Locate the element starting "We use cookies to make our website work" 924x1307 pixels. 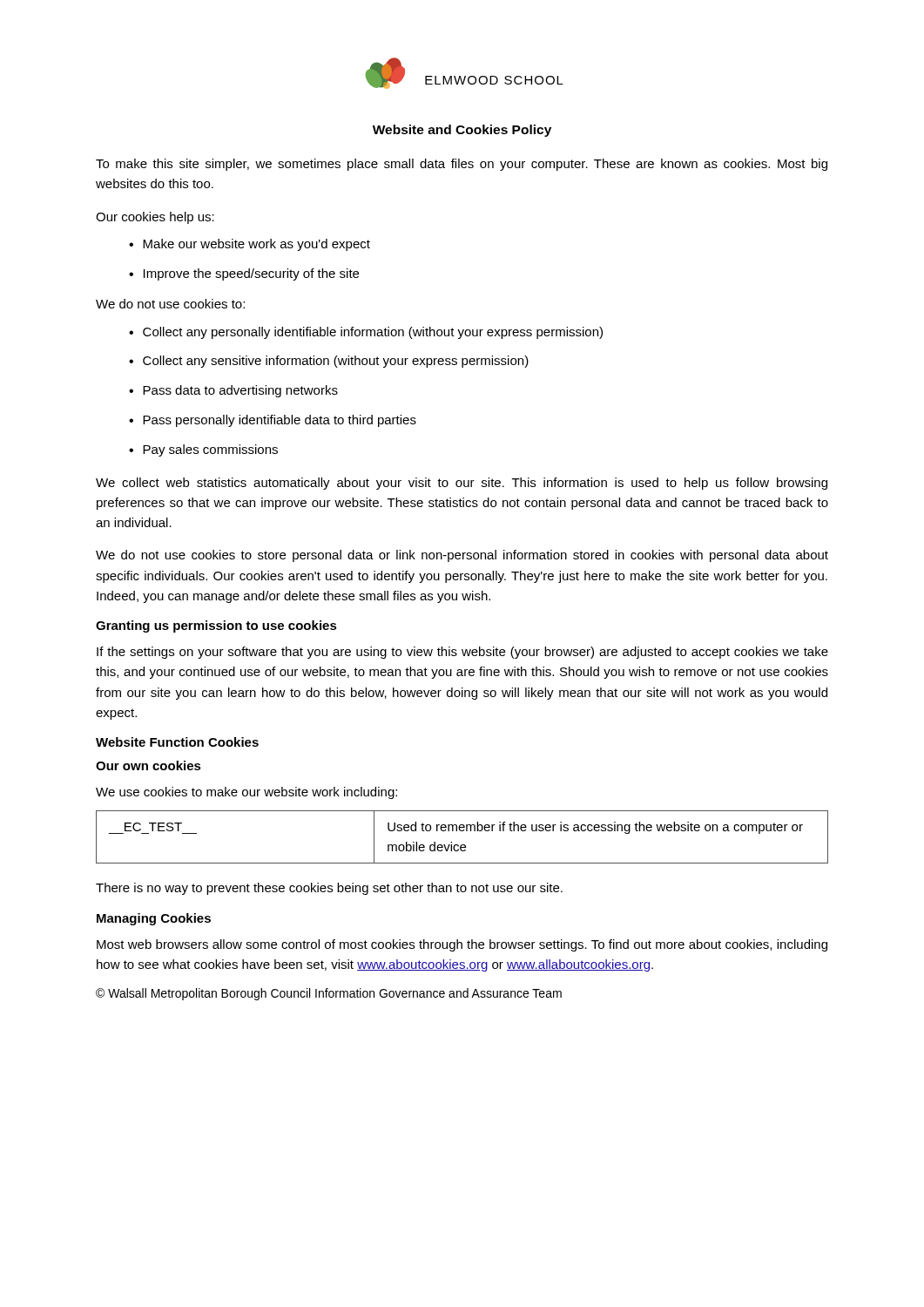(247, 792)
